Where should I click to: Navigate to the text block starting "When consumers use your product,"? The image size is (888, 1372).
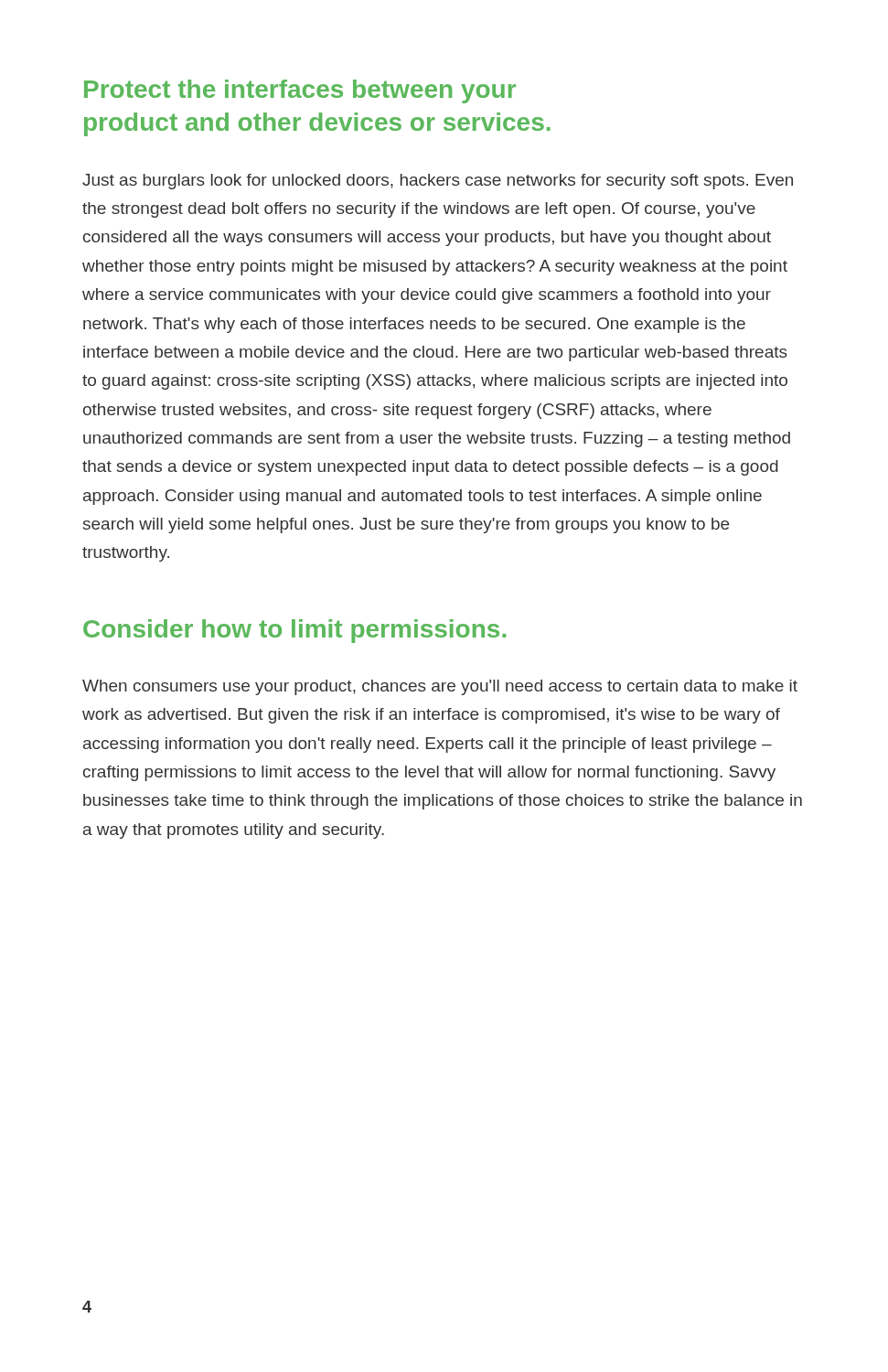coord(443,757)
